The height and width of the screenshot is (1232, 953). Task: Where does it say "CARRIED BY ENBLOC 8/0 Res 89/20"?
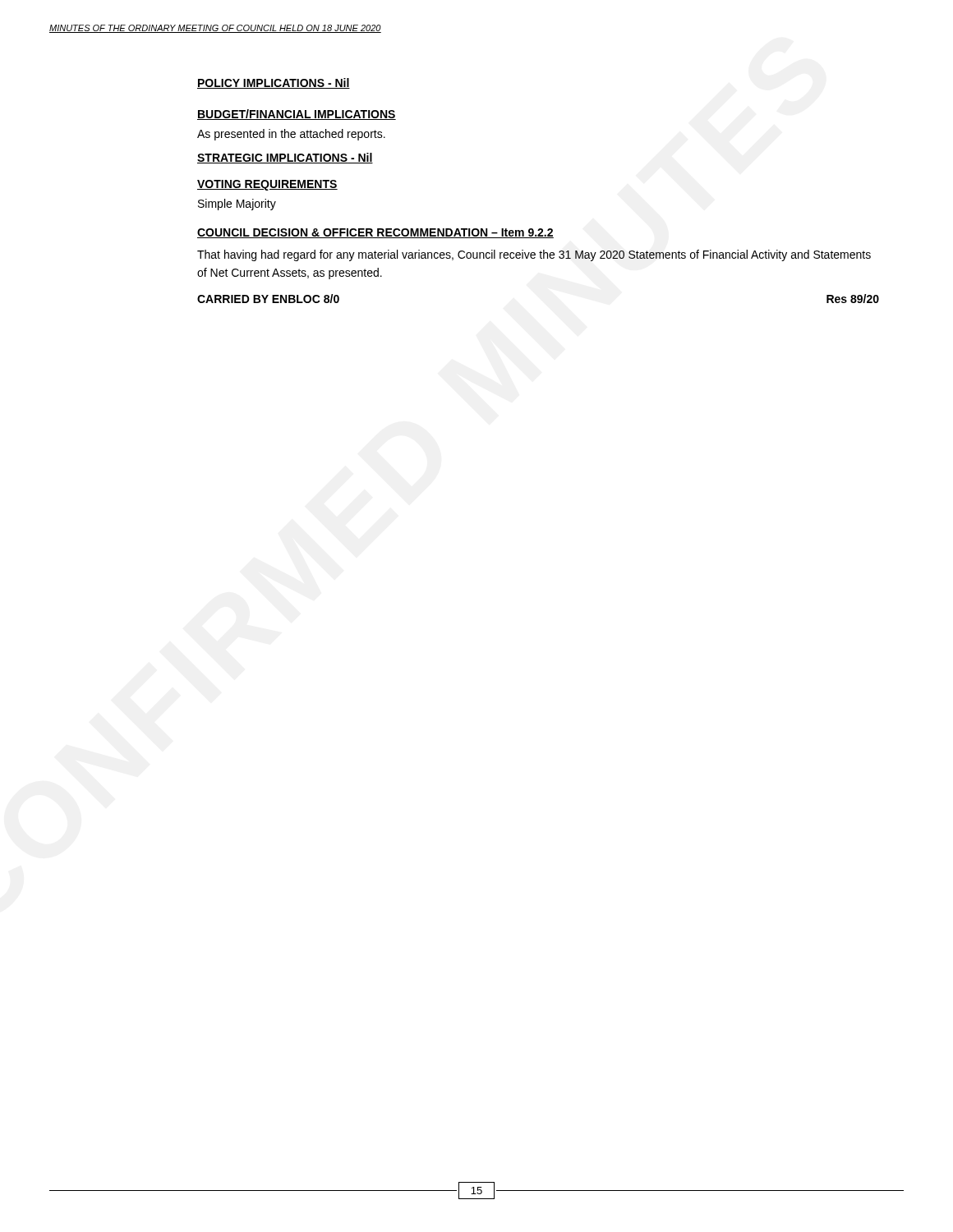[265, 299]
